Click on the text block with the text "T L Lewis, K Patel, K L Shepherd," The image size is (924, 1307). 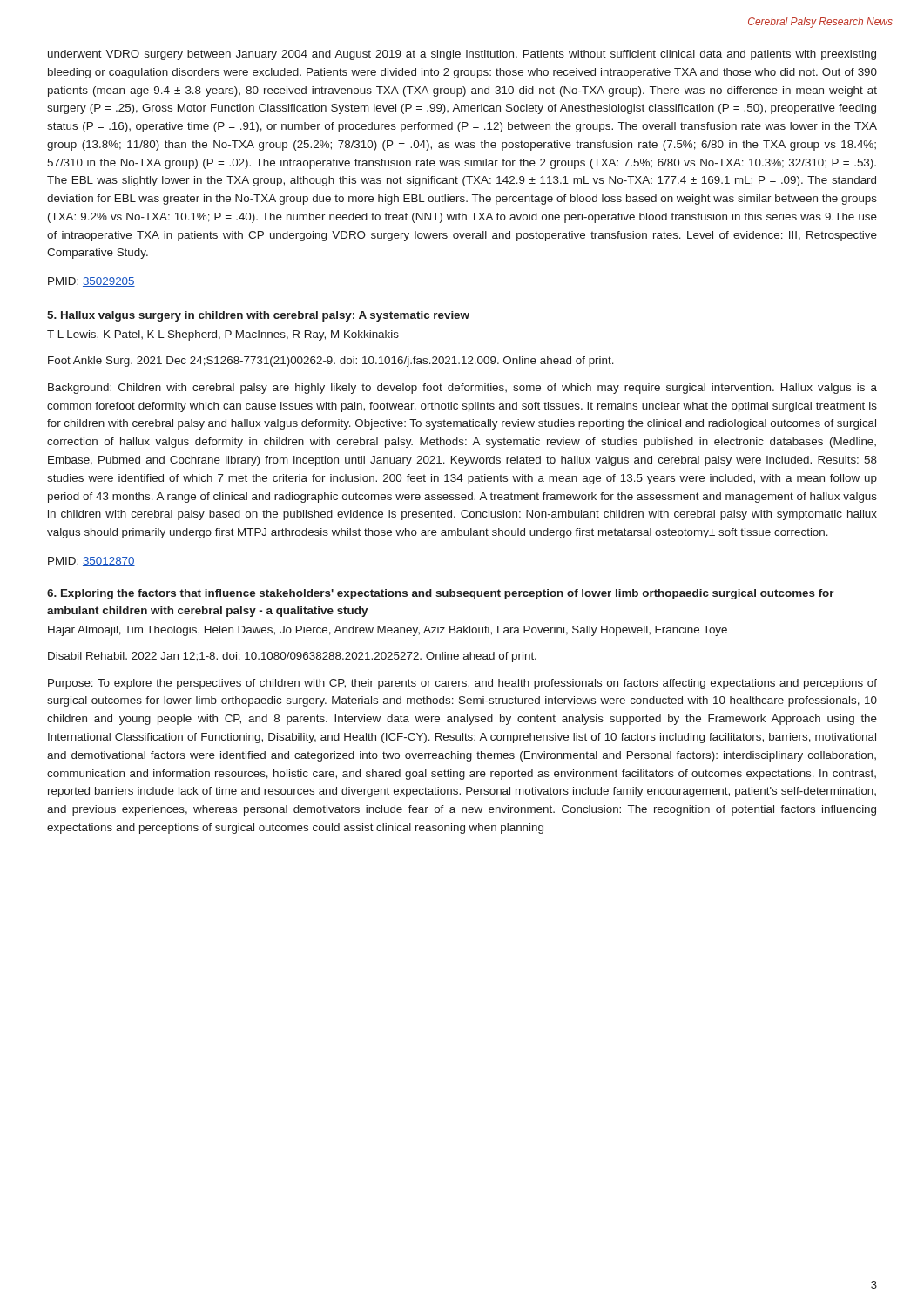tap(223, 334)
